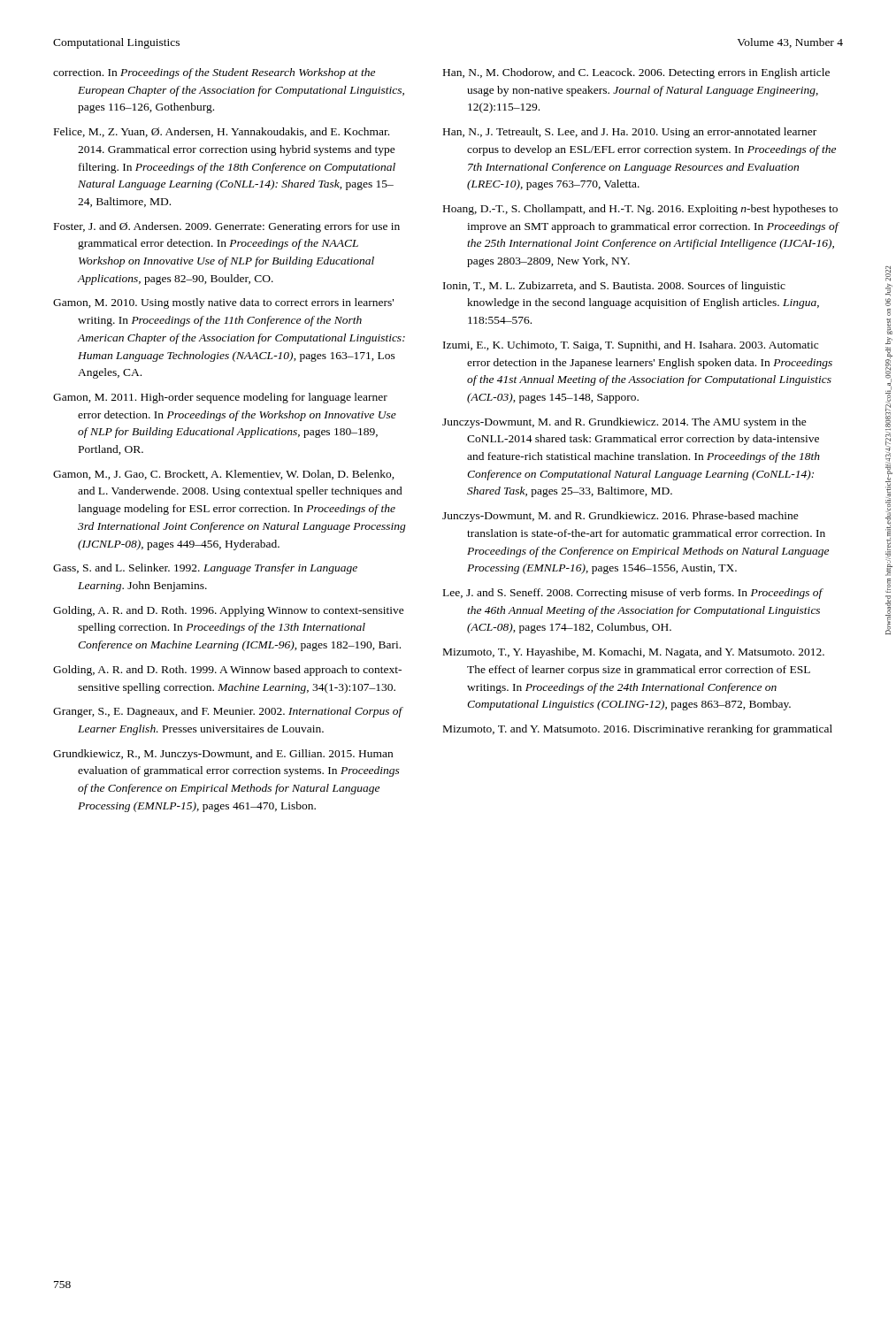Select the text block starting "Golding, A. R. and D. Roth. 1999. A"
Screen dimensions: 1327x896
(227, 678)
